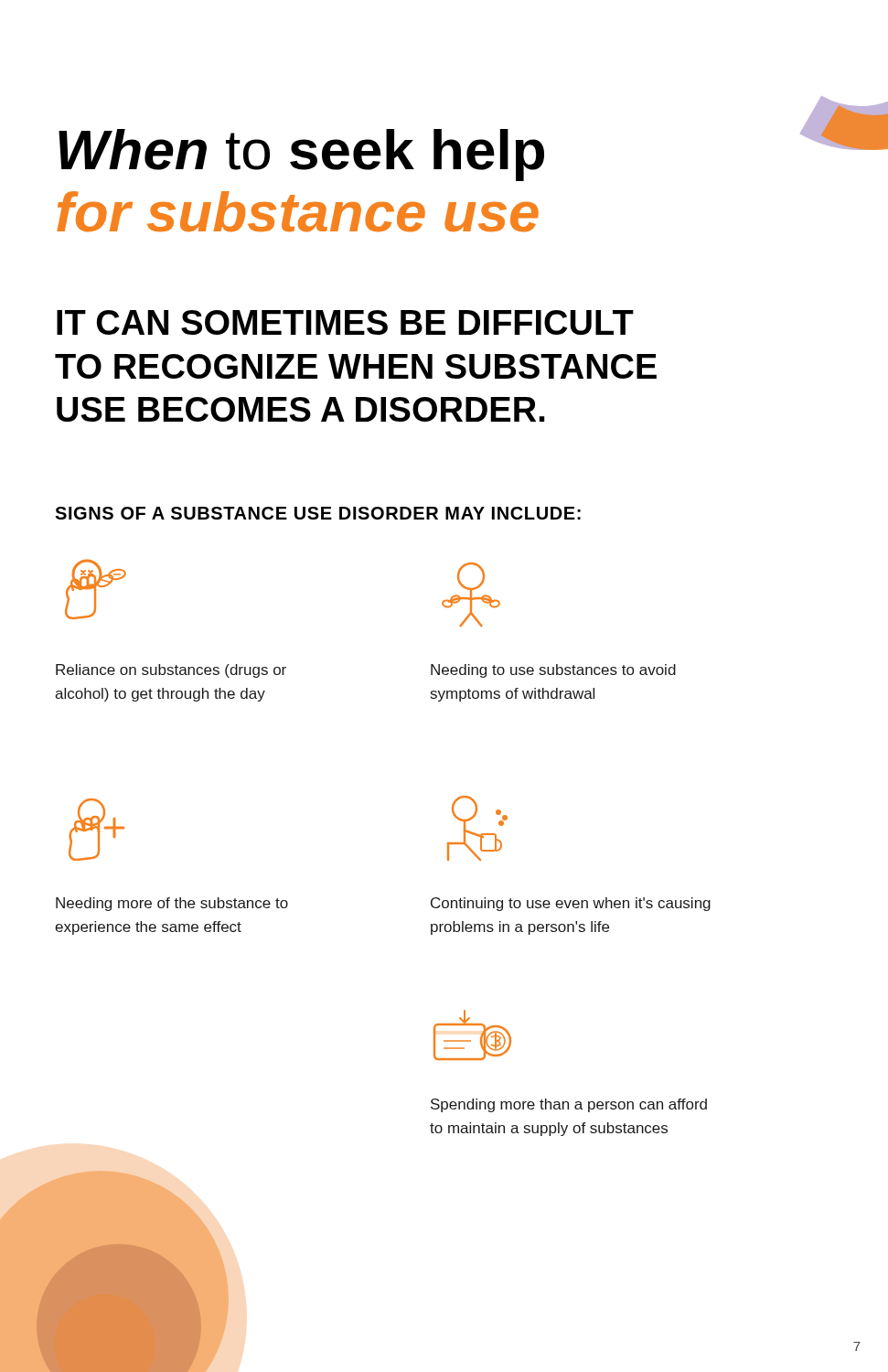Point to the text starting "Reliance on substances (drugs or alcohol) to"
The image size is (888, 1372).
174,682
